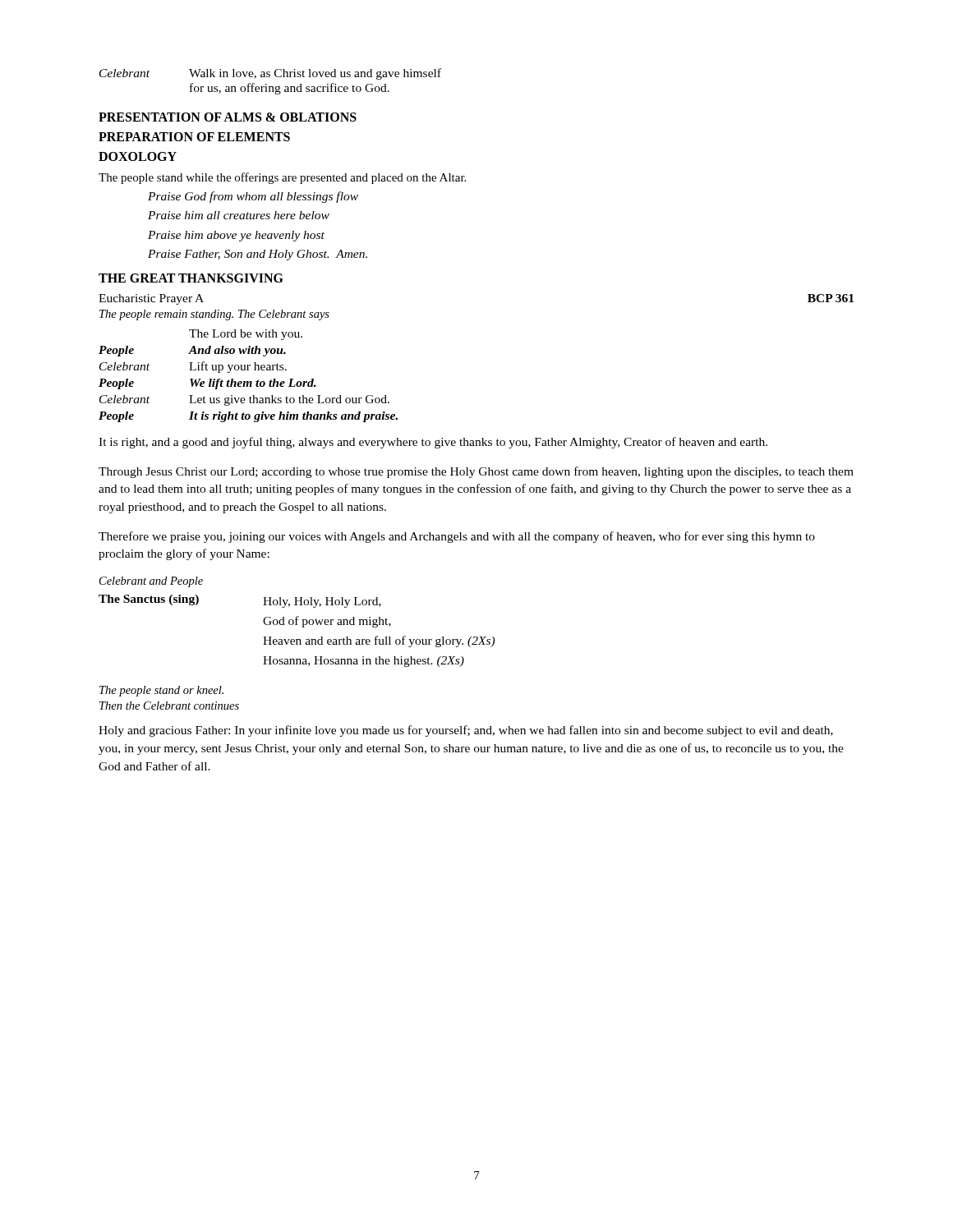The width and height of the screenshot is (953, 1232).
Task: Find the passage starting "Through Jesus Christ our"
Action: 476,489
